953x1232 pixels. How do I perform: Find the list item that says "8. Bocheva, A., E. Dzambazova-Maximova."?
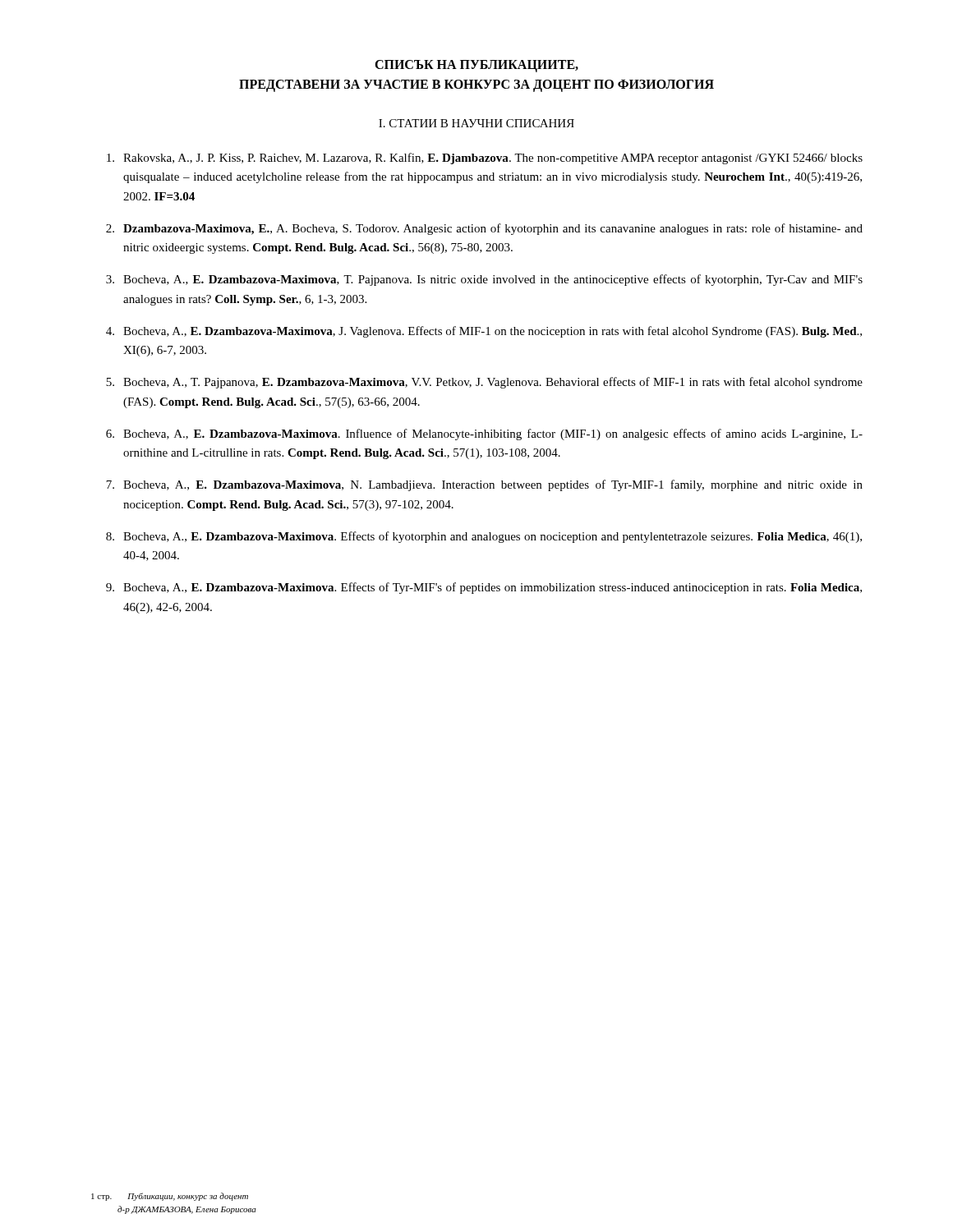pyautogui.click(x=476, y=546)
